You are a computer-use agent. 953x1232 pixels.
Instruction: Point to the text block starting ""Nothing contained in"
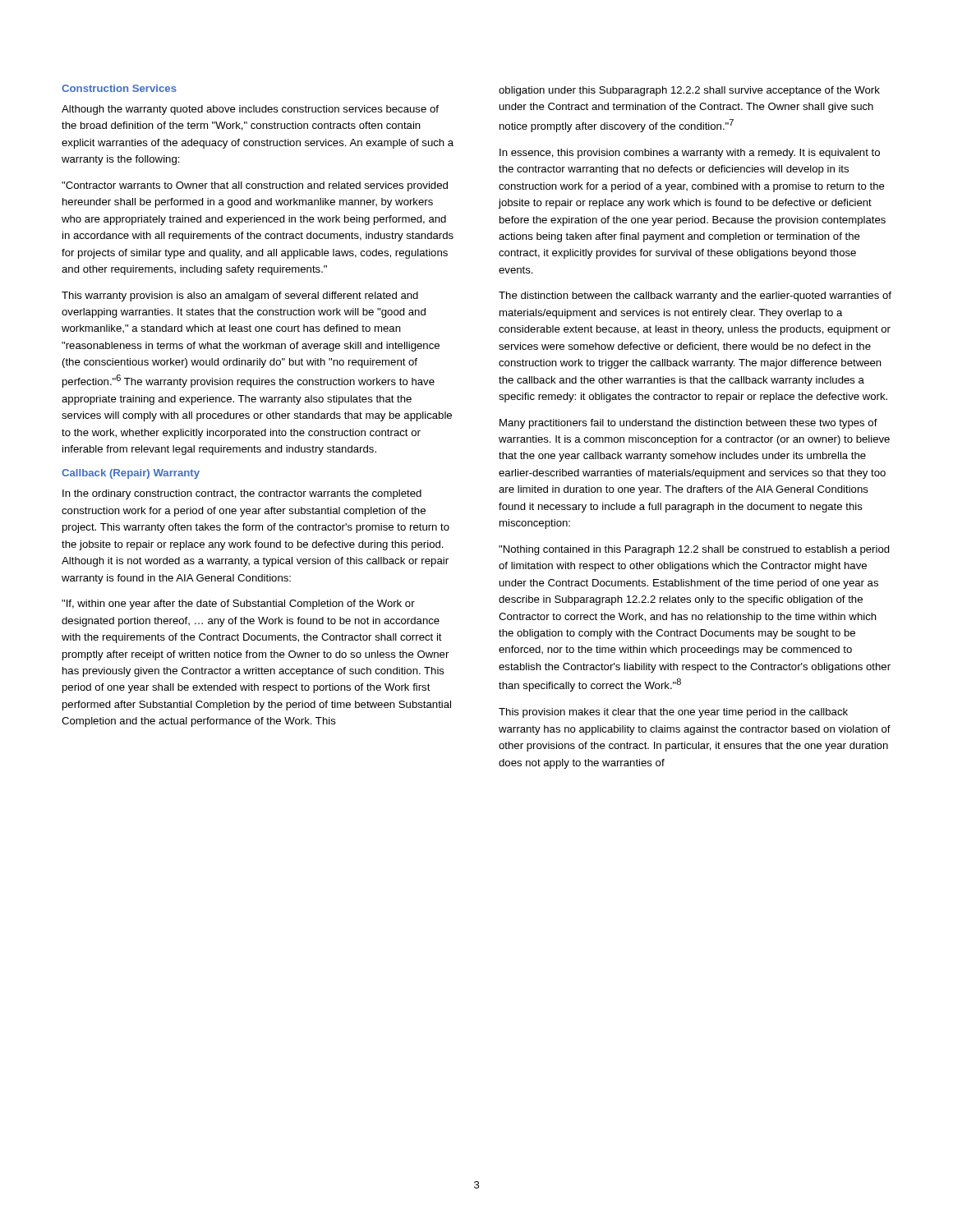click(695, 617)
